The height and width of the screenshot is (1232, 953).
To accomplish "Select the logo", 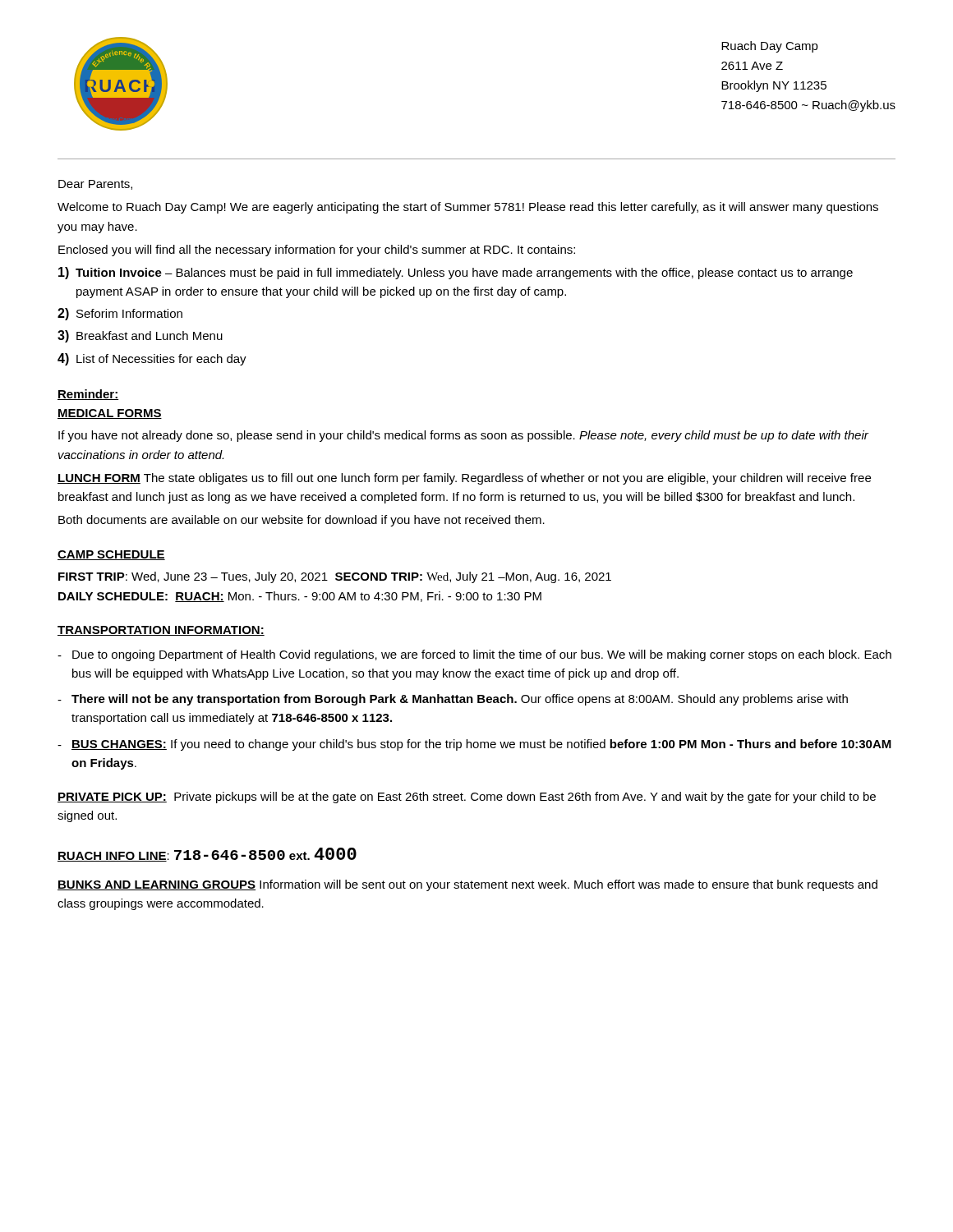I will pyautogui.click(x=123, y=83).
